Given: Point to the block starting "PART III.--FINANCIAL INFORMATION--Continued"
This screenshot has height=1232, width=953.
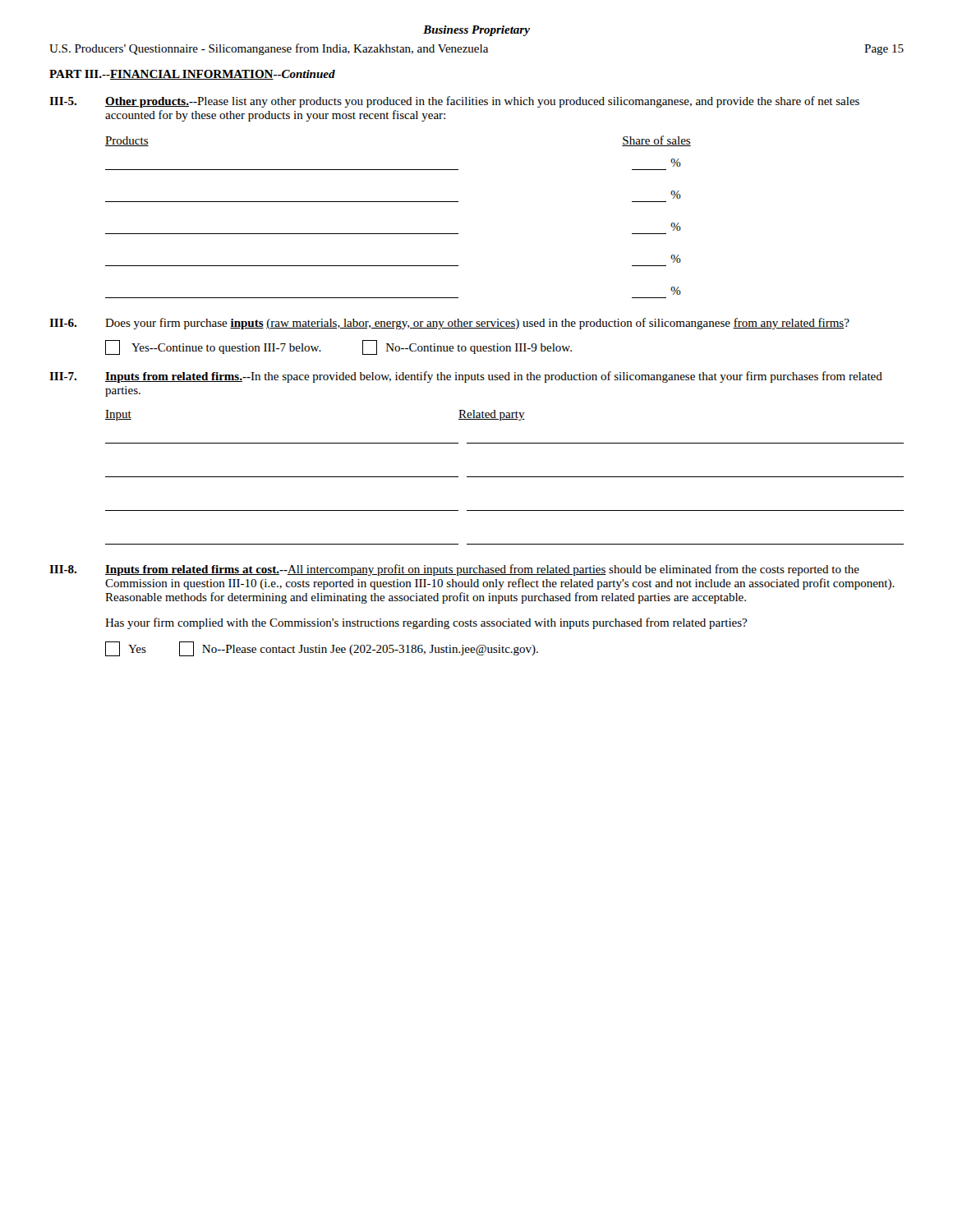Looking at the screenshot, I should [192, 74].
